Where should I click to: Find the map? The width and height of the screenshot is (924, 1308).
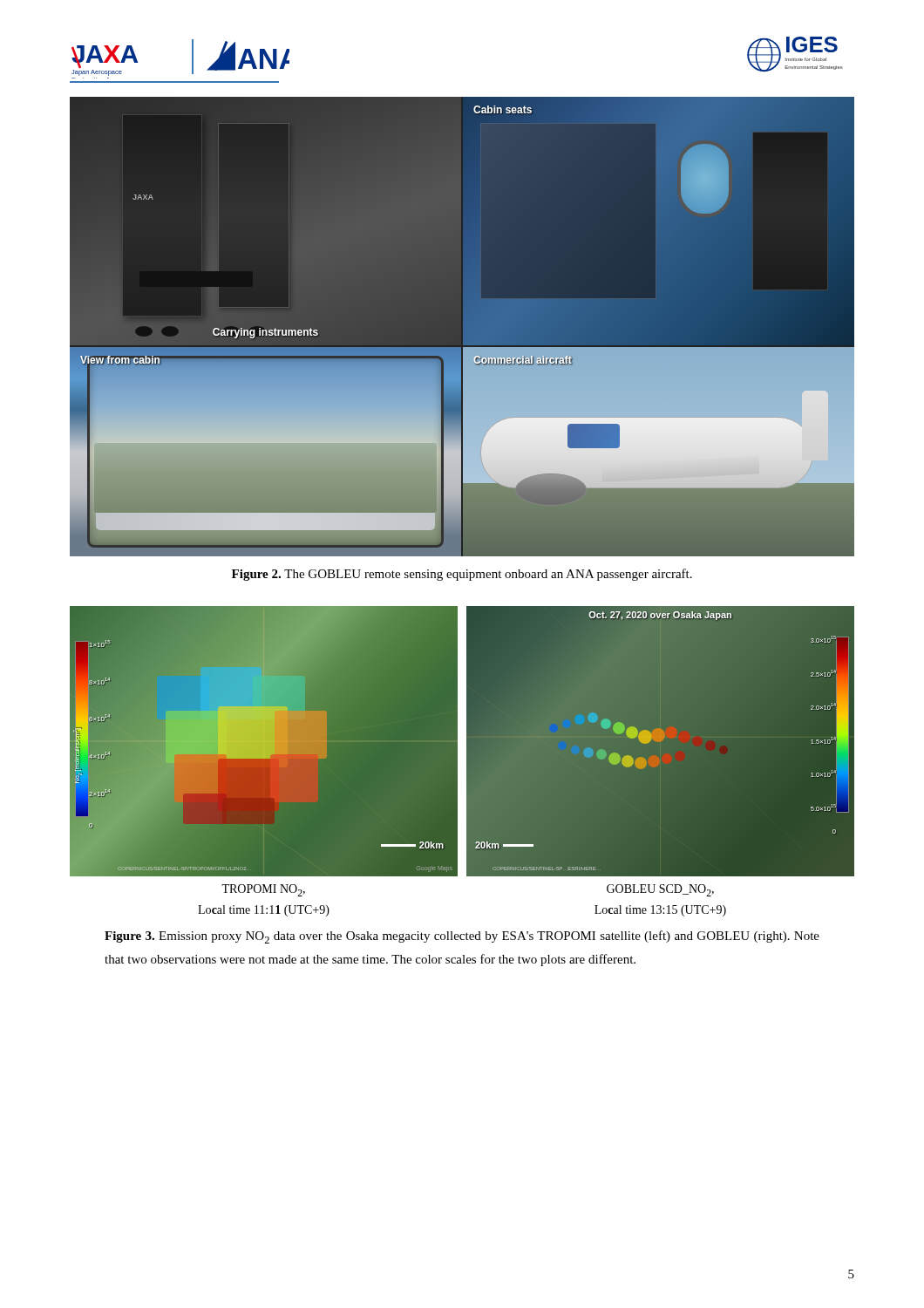click(x=462, y=741)
